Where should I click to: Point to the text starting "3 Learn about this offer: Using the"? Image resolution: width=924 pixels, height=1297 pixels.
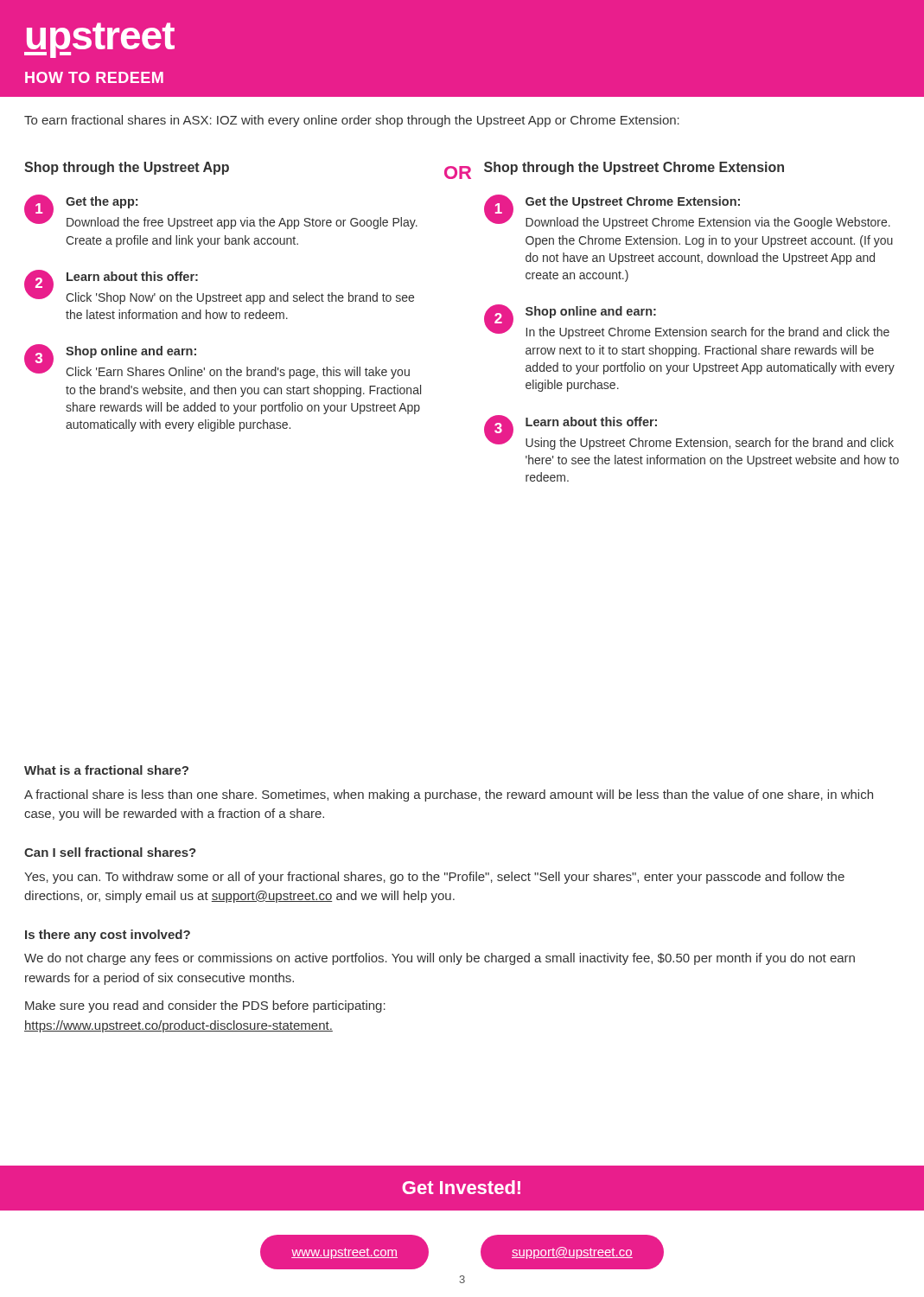(x=692, y=450)
